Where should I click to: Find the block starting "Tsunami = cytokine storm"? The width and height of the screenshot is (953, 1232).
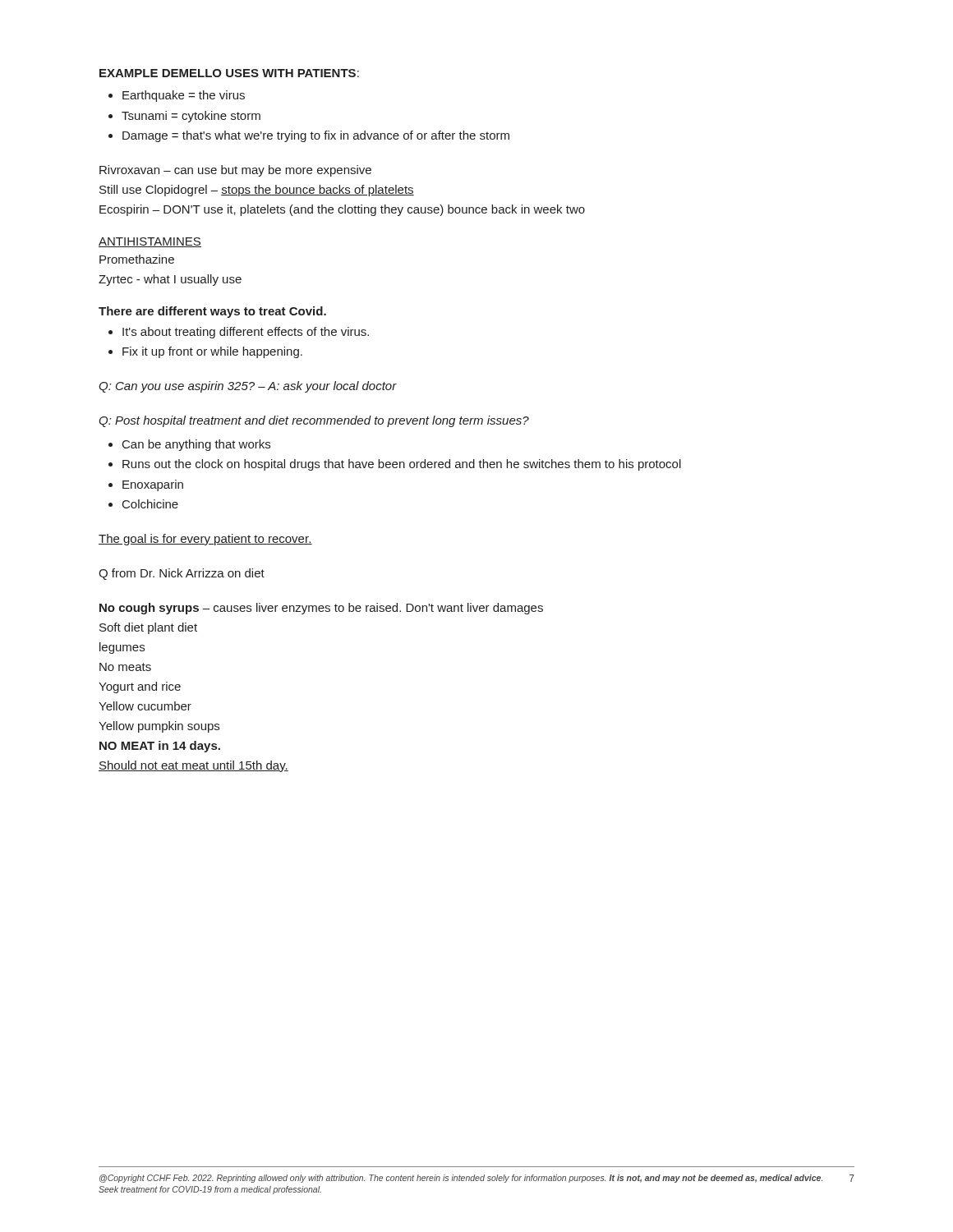click(x=191, y=115)
